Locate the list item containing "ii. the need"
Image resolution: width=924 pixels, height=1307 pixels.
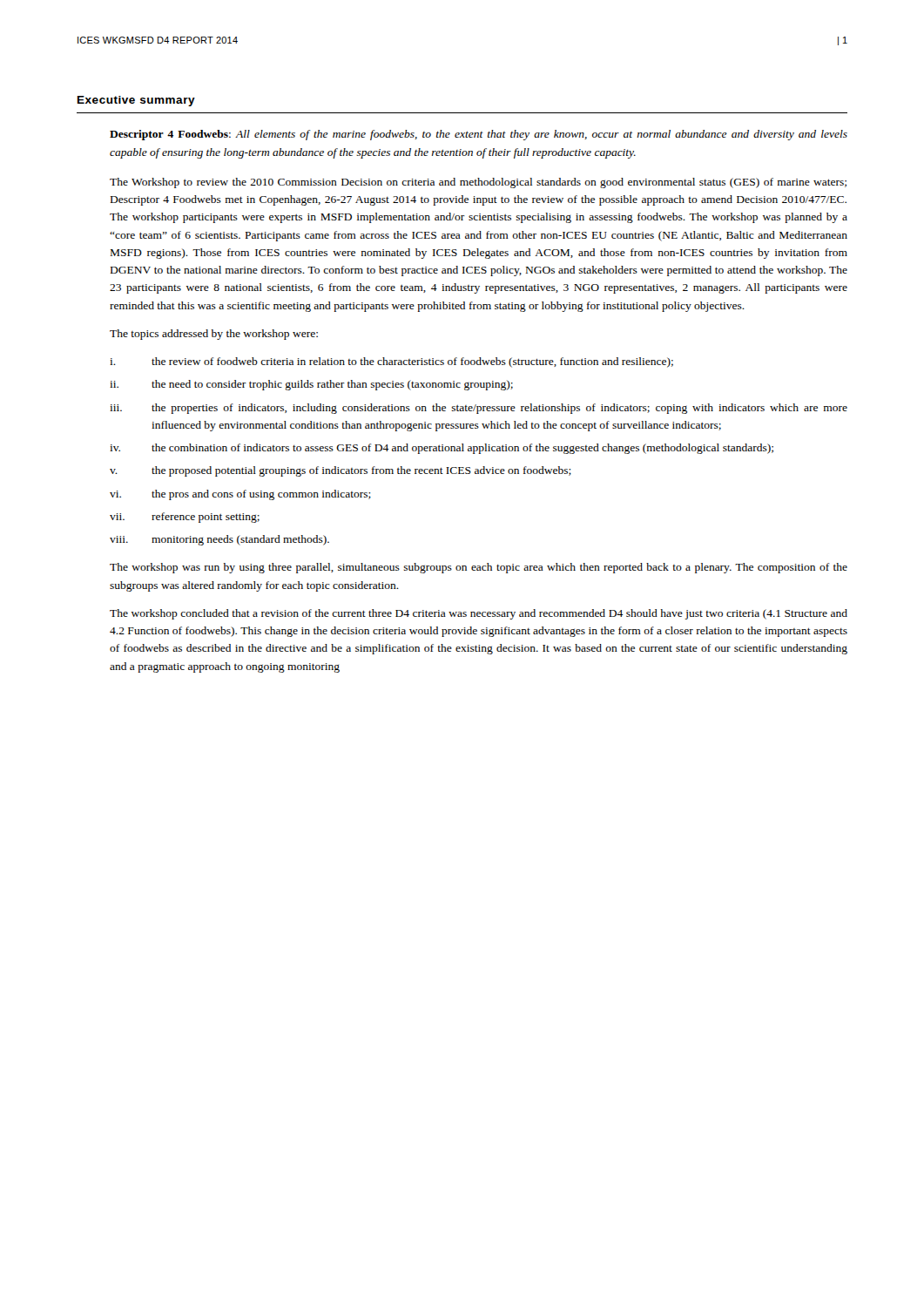(479, 385)
